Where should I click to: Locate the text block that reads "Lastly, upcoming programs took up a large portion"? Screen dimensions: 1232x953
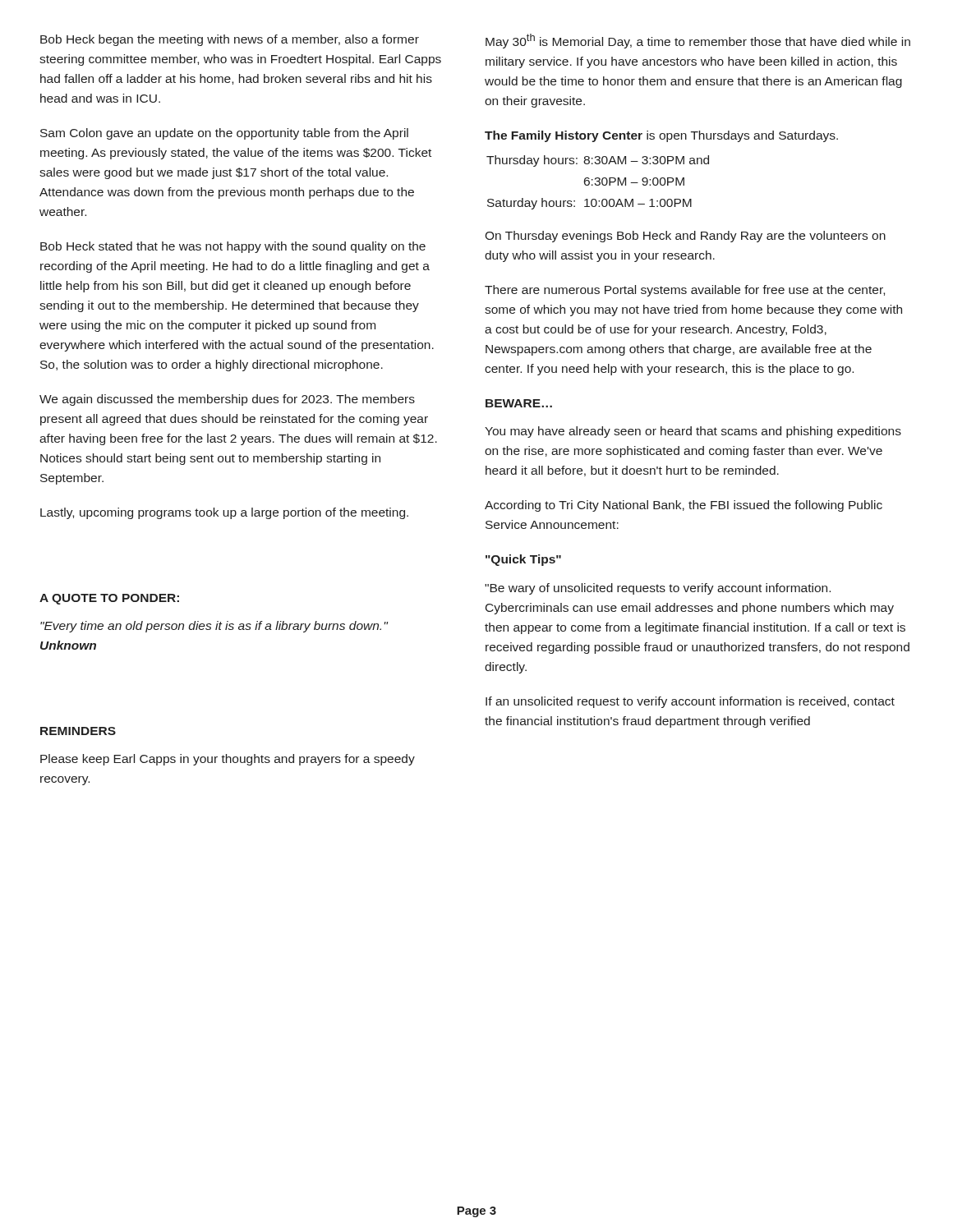coord(241,513)
